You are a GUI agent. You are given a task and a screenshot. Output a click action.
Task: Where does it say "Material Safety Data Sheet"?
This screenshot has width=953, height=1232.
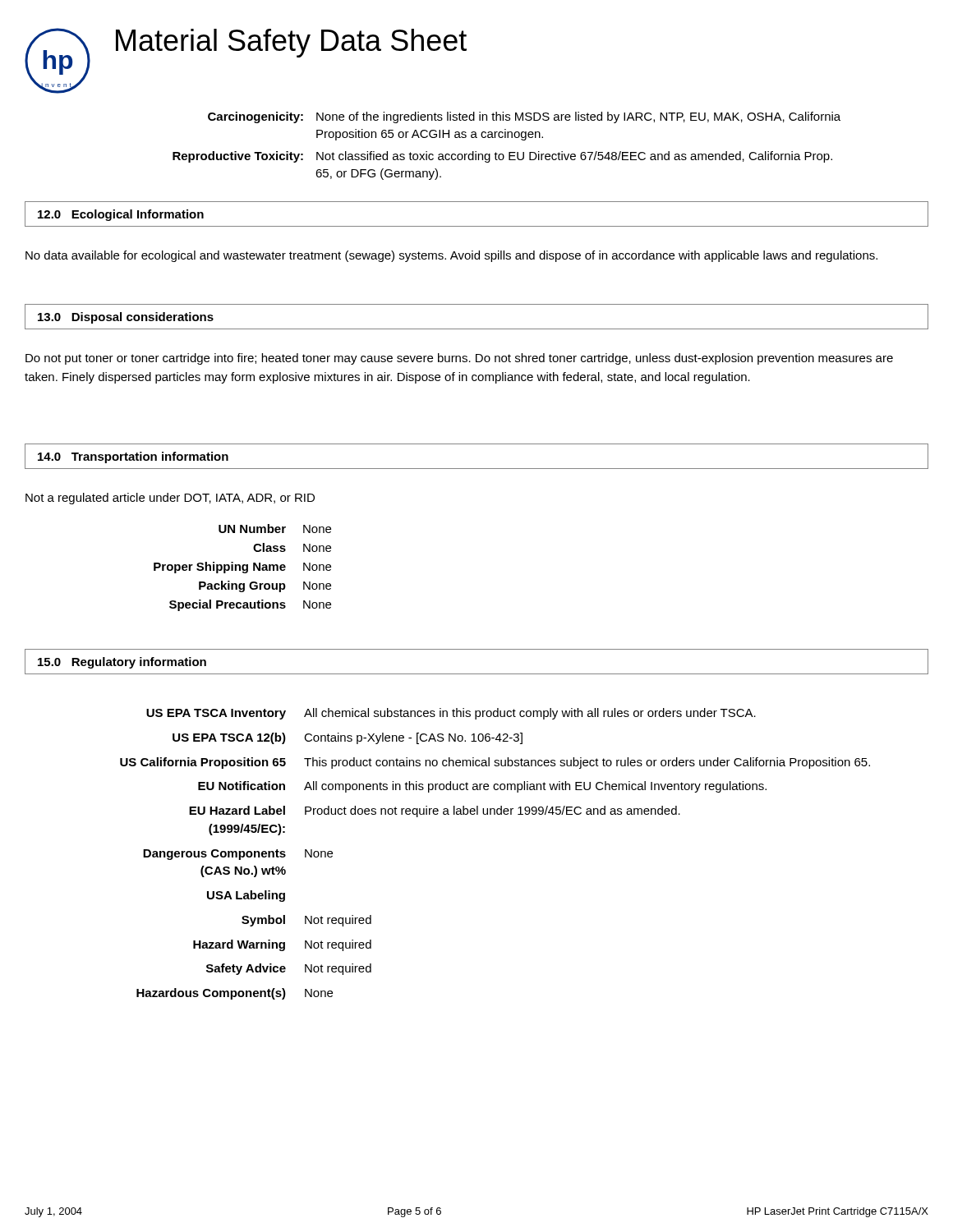(290, 41)
